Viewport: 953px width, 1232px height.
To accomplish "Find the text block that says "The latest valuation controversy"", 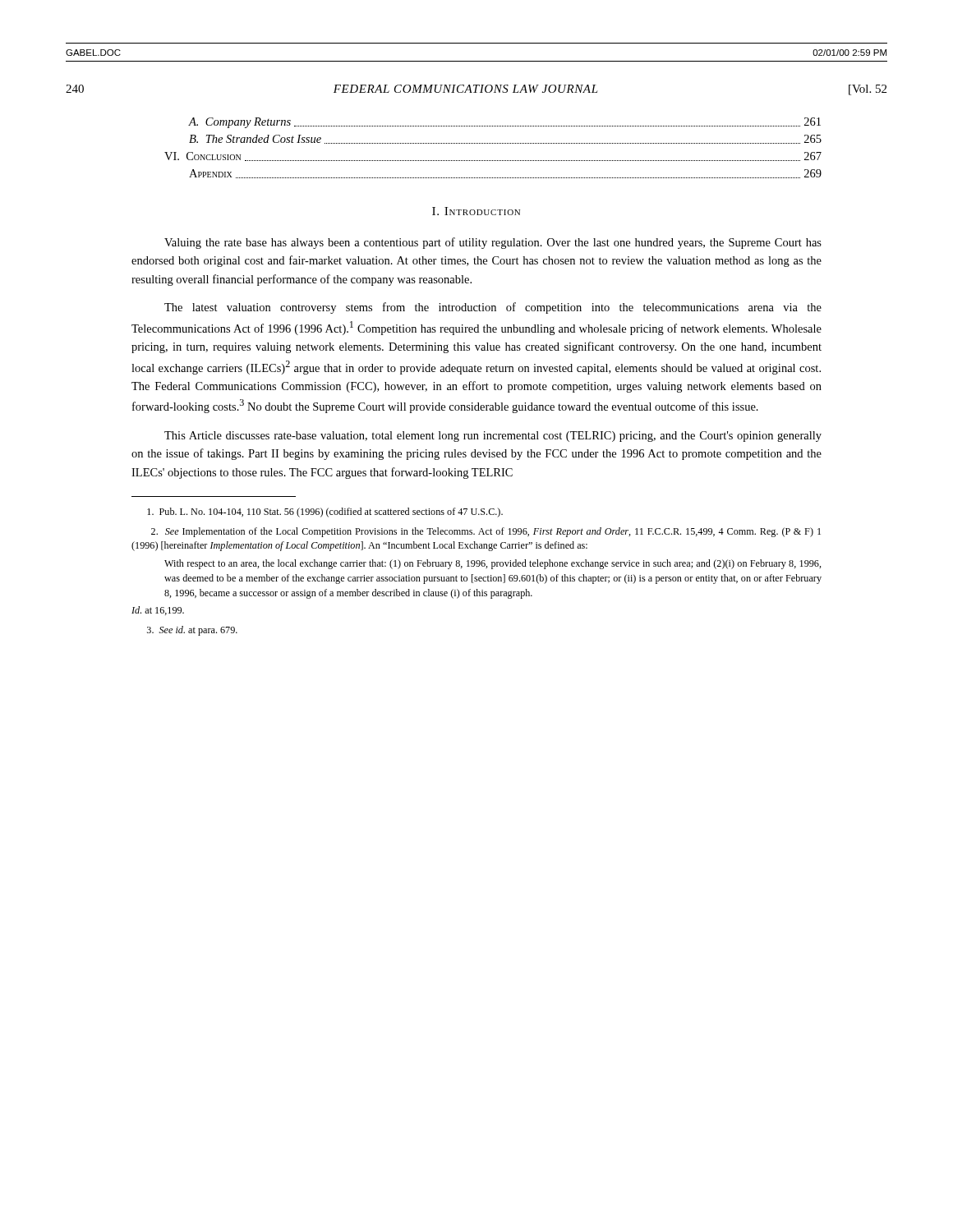I will (x=476, y=357).
